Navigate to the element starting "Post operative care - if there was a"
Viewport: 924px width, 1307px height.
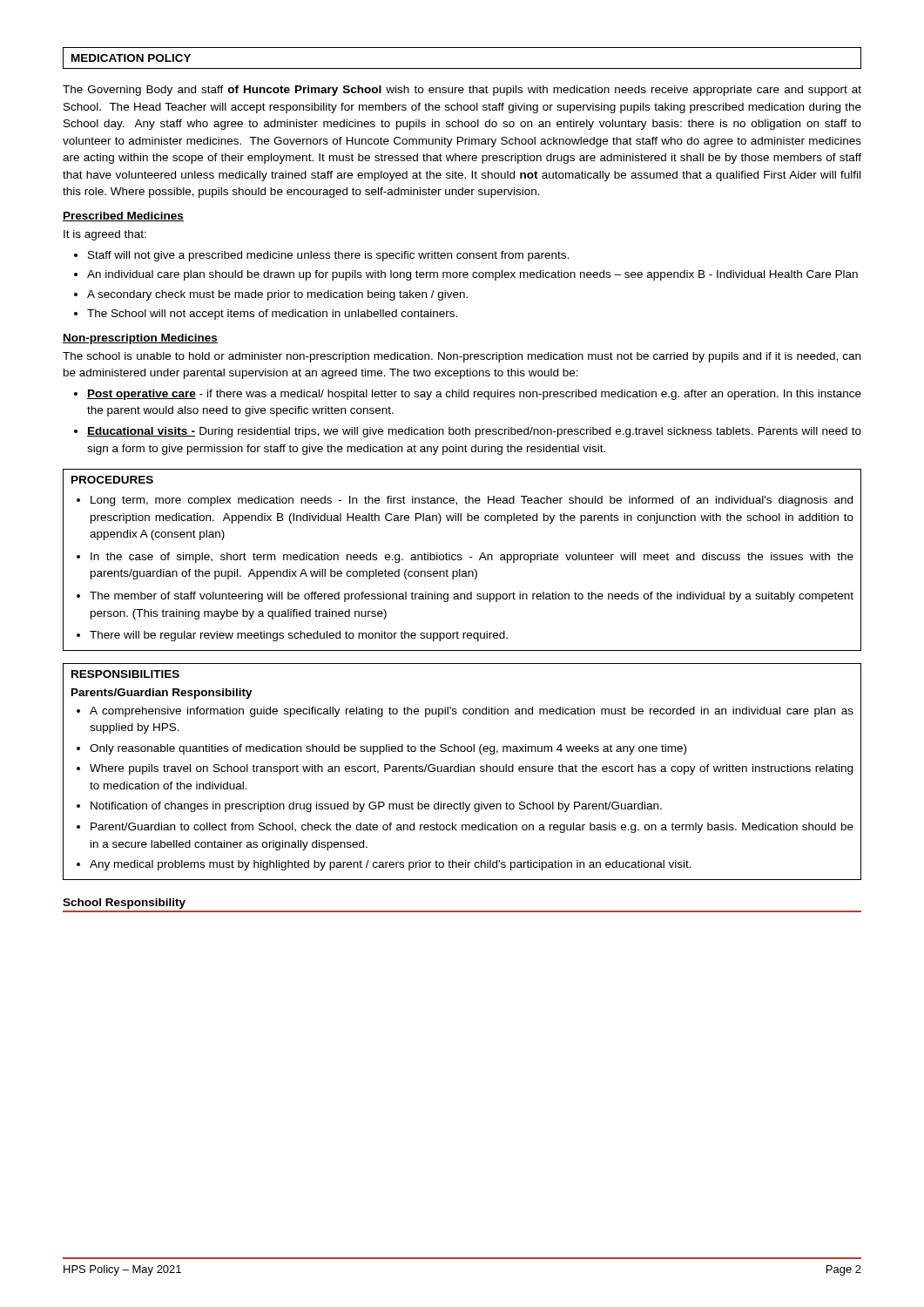pyautogui.click(x=474, y=402)
